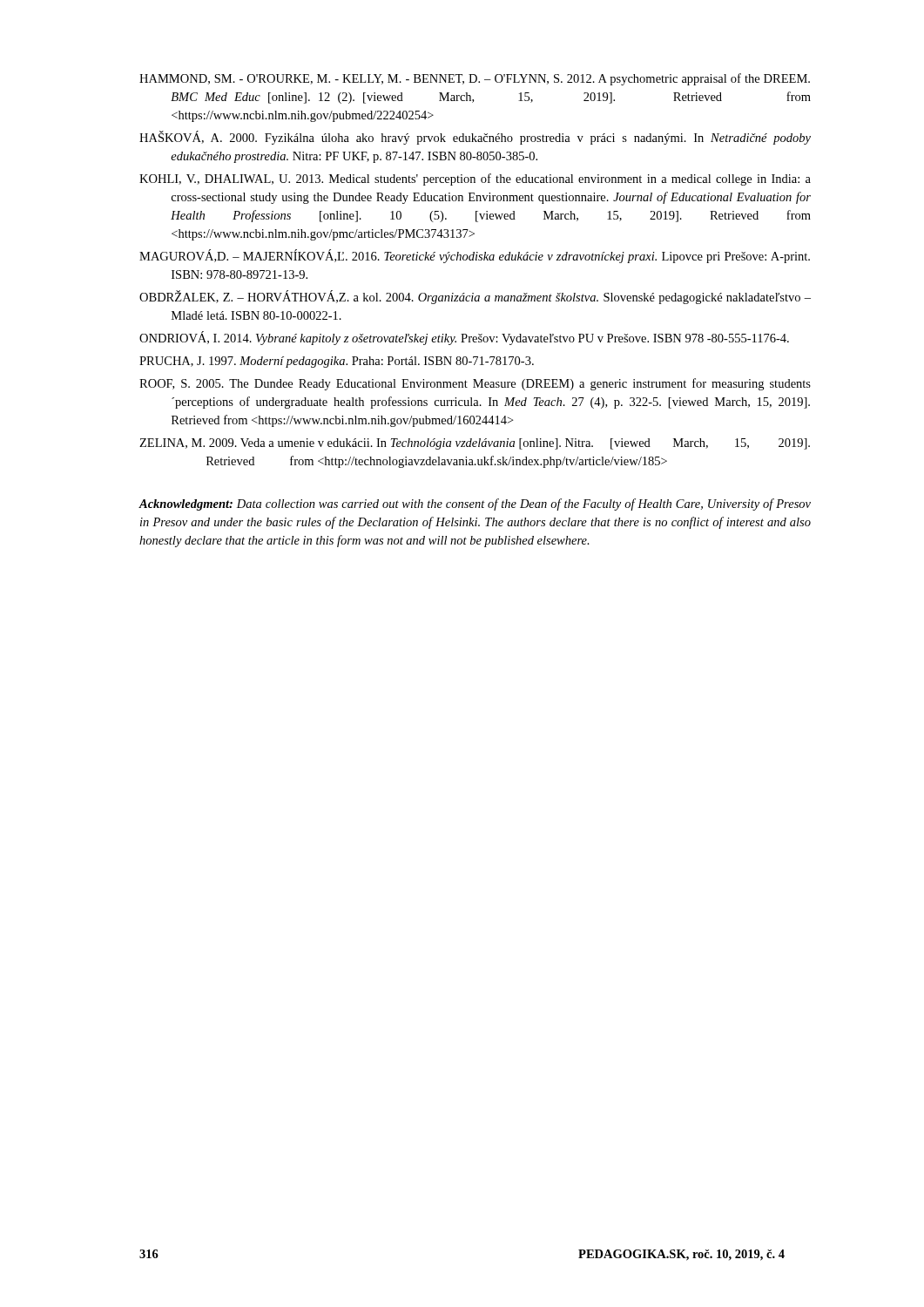
Task: Select the passage starting "ROOF, S. 2005. The Dundee"
Action: click(475, 402)
